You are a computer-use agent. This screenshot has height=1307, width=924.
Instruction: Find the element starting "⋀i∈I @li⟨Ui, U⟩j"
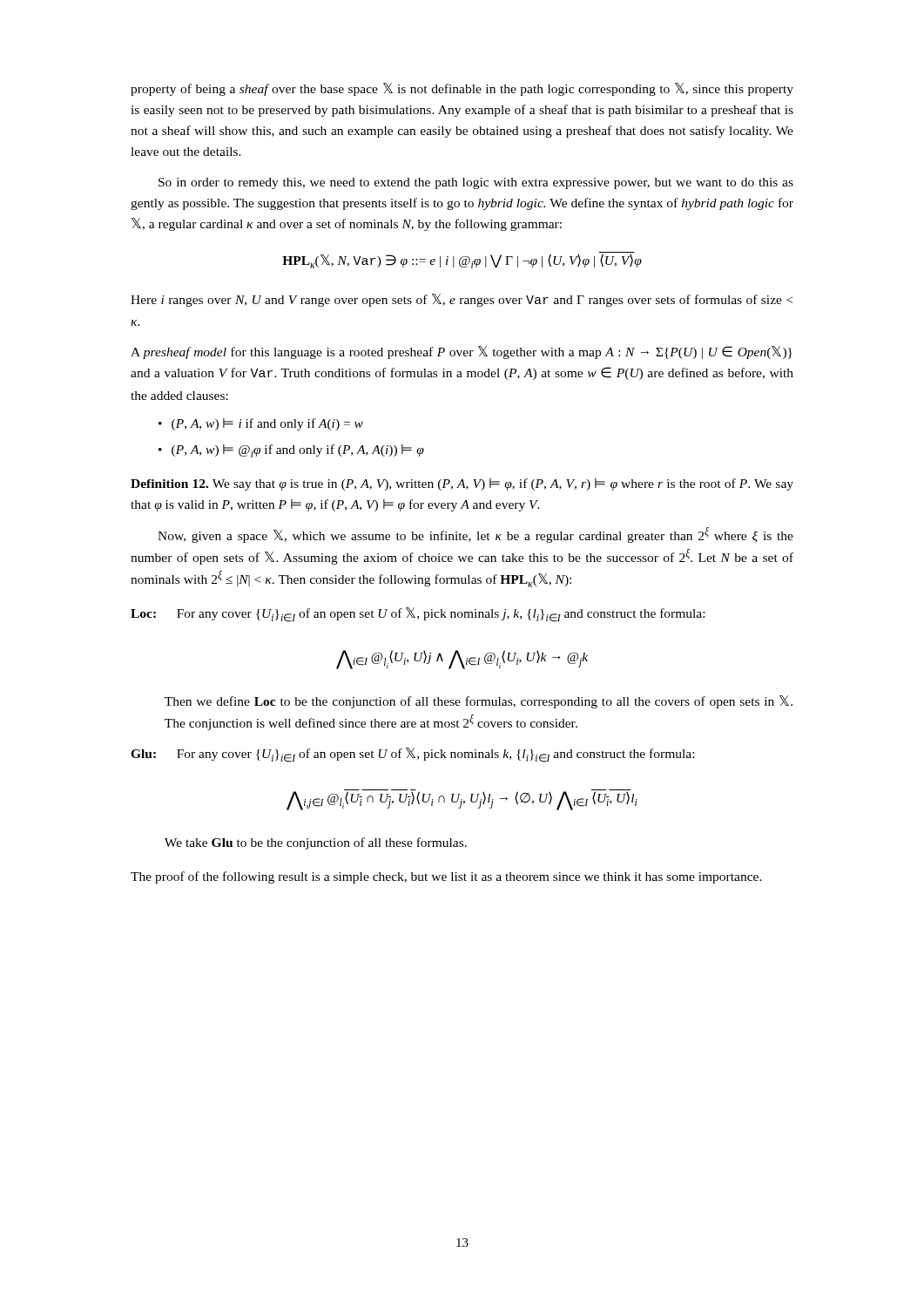[462, 659]
